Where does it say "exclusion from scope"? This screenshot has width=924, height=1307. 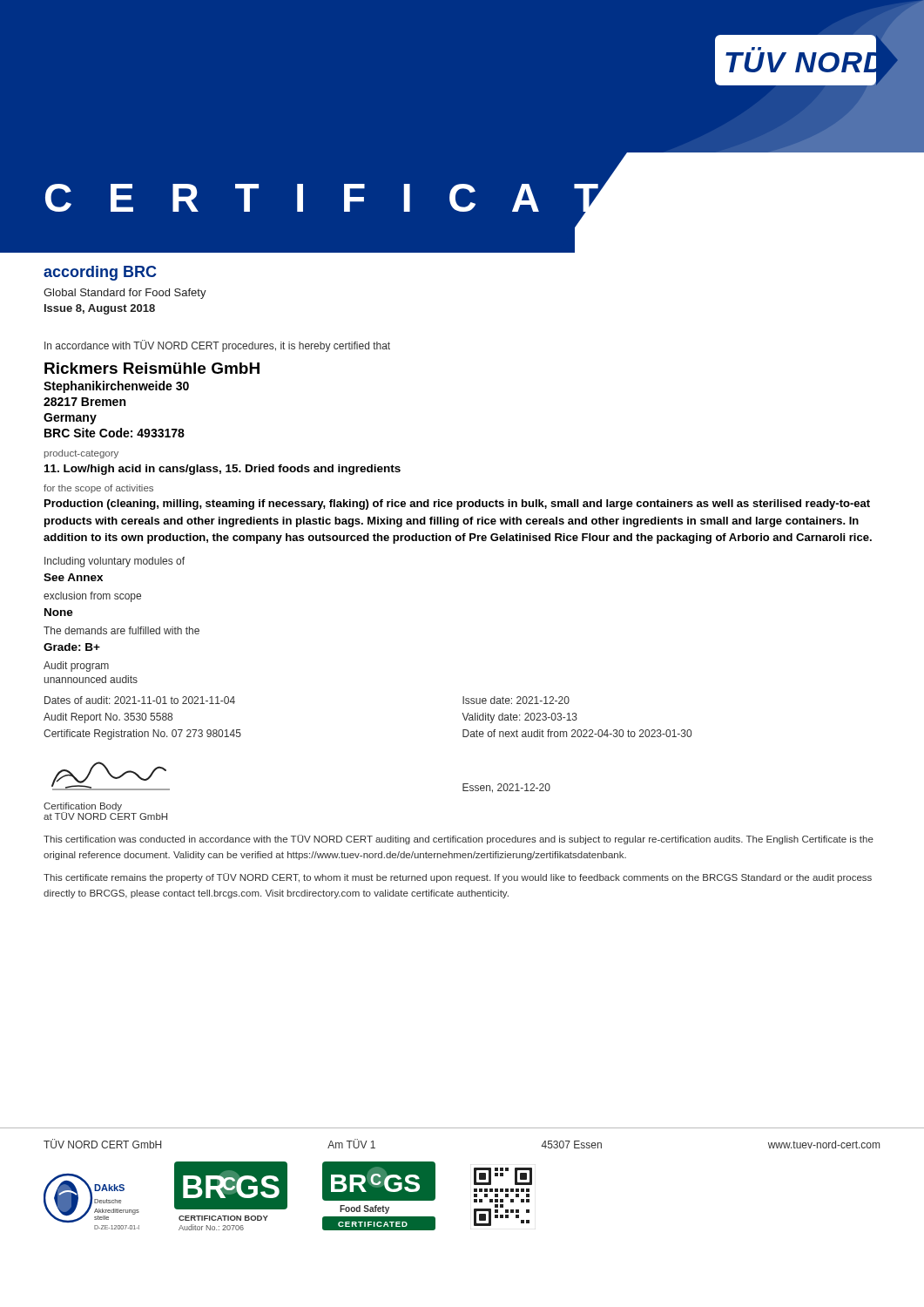(x=93, y=596)
